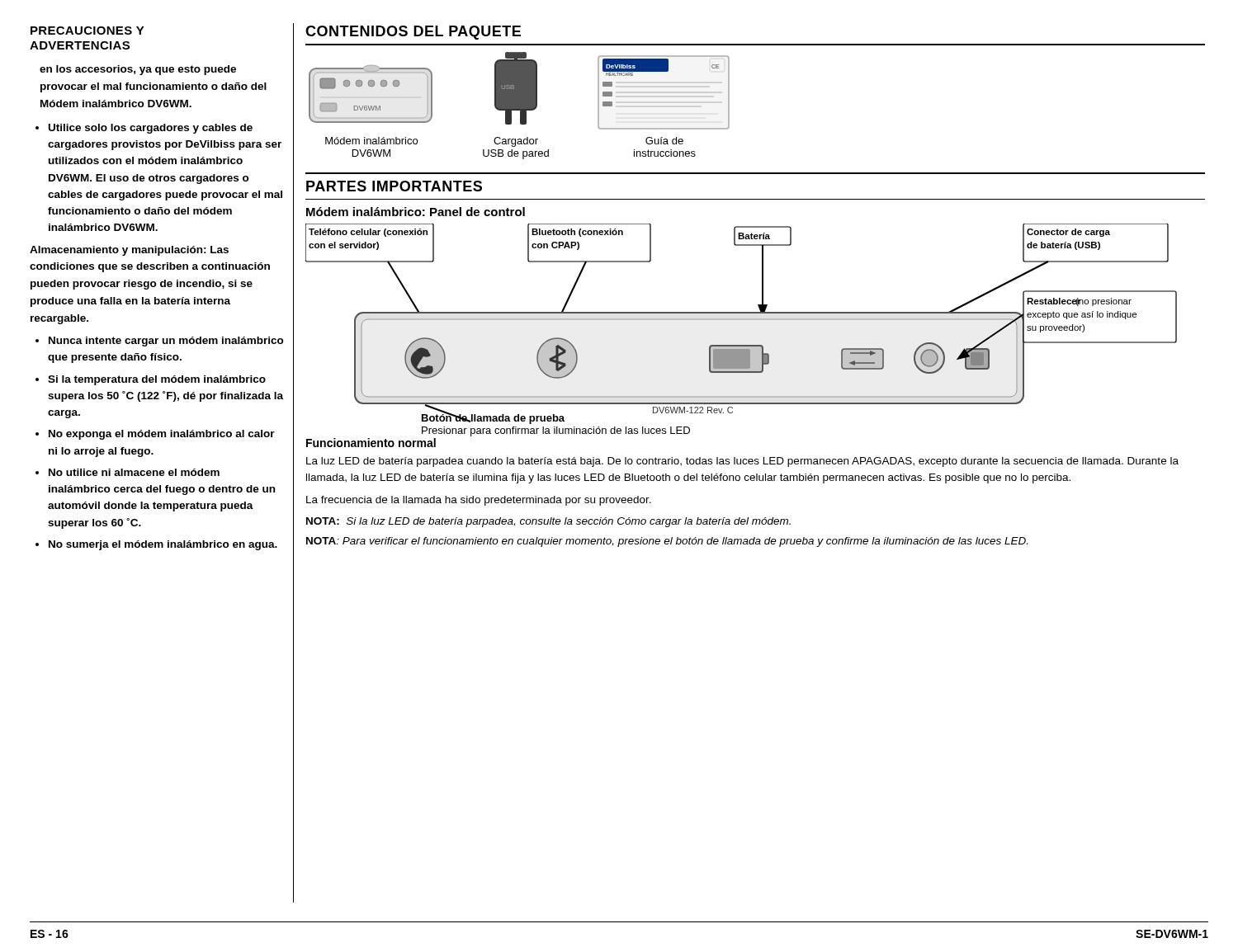
Task: Select the text block starting "CONTENIDOS DEL PAQUETE"
Action: click(x=414, y=31)
